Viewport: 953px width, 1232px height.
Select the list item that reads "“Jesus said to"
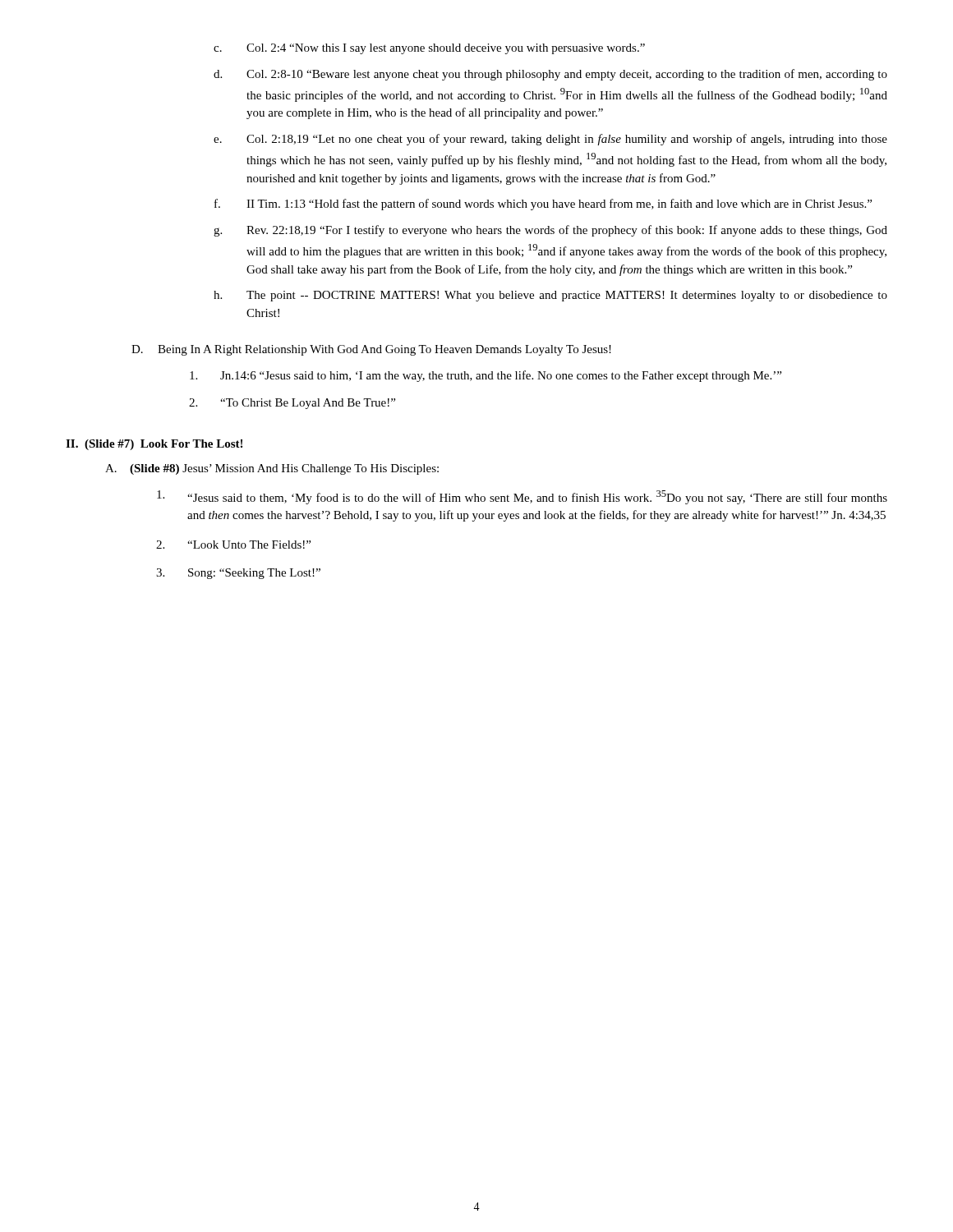tap(522, 505)
